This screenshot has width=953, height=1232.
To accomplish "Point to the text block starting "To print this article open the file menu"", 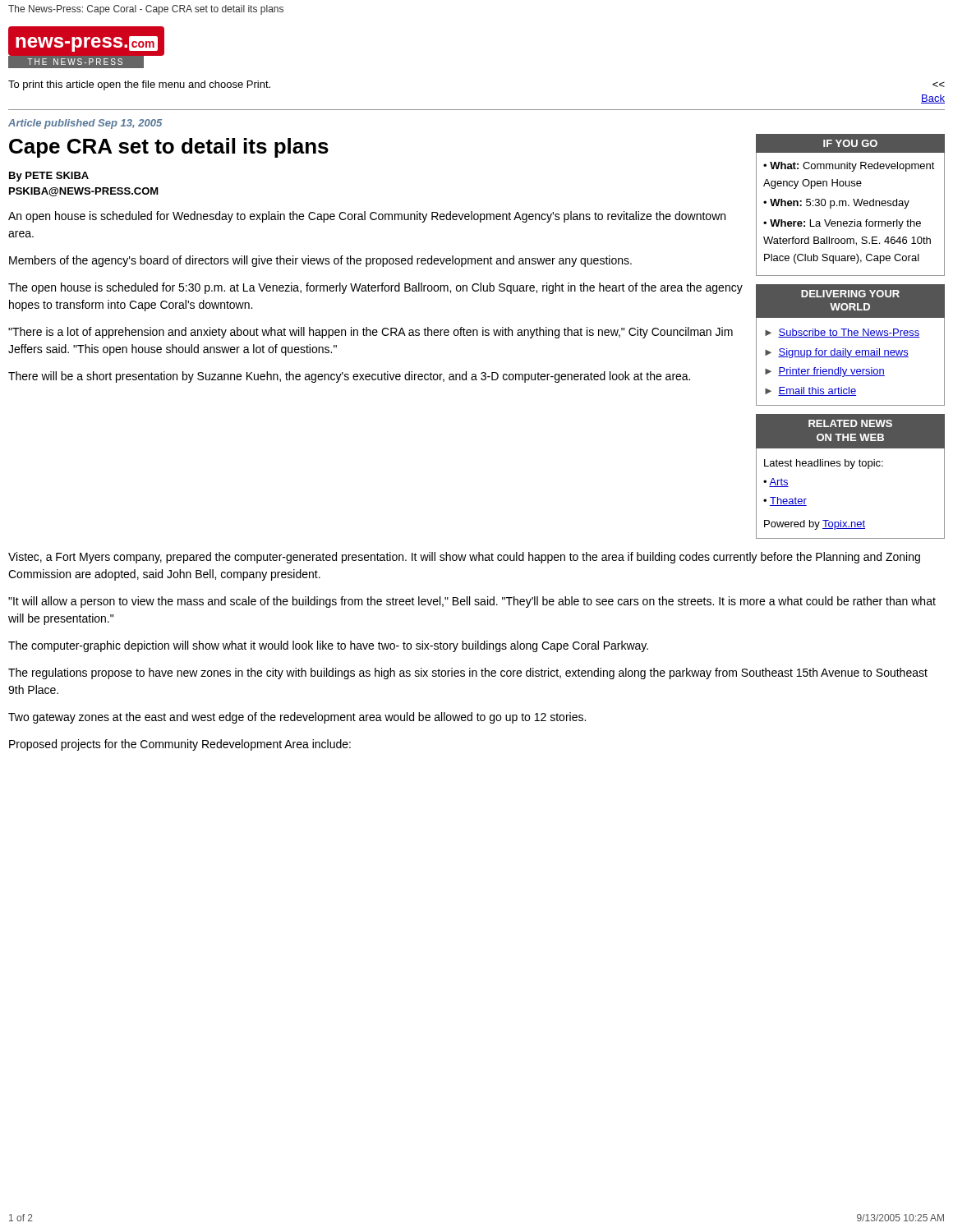I will [140, 84].
